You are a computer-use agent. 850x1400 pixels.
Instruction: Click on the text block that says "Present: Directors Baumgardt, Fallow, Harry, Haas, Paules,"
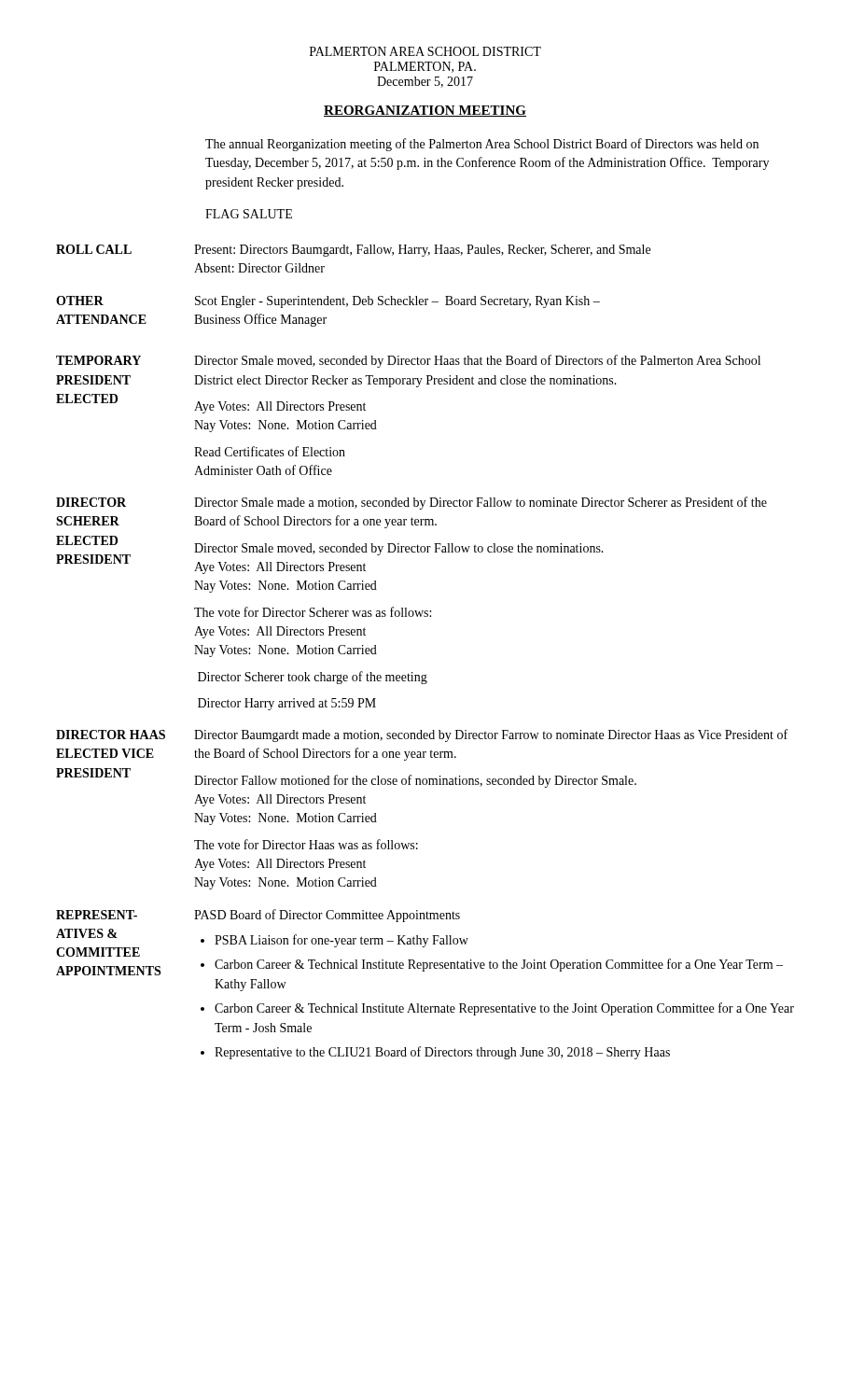[x=494, y=260]
